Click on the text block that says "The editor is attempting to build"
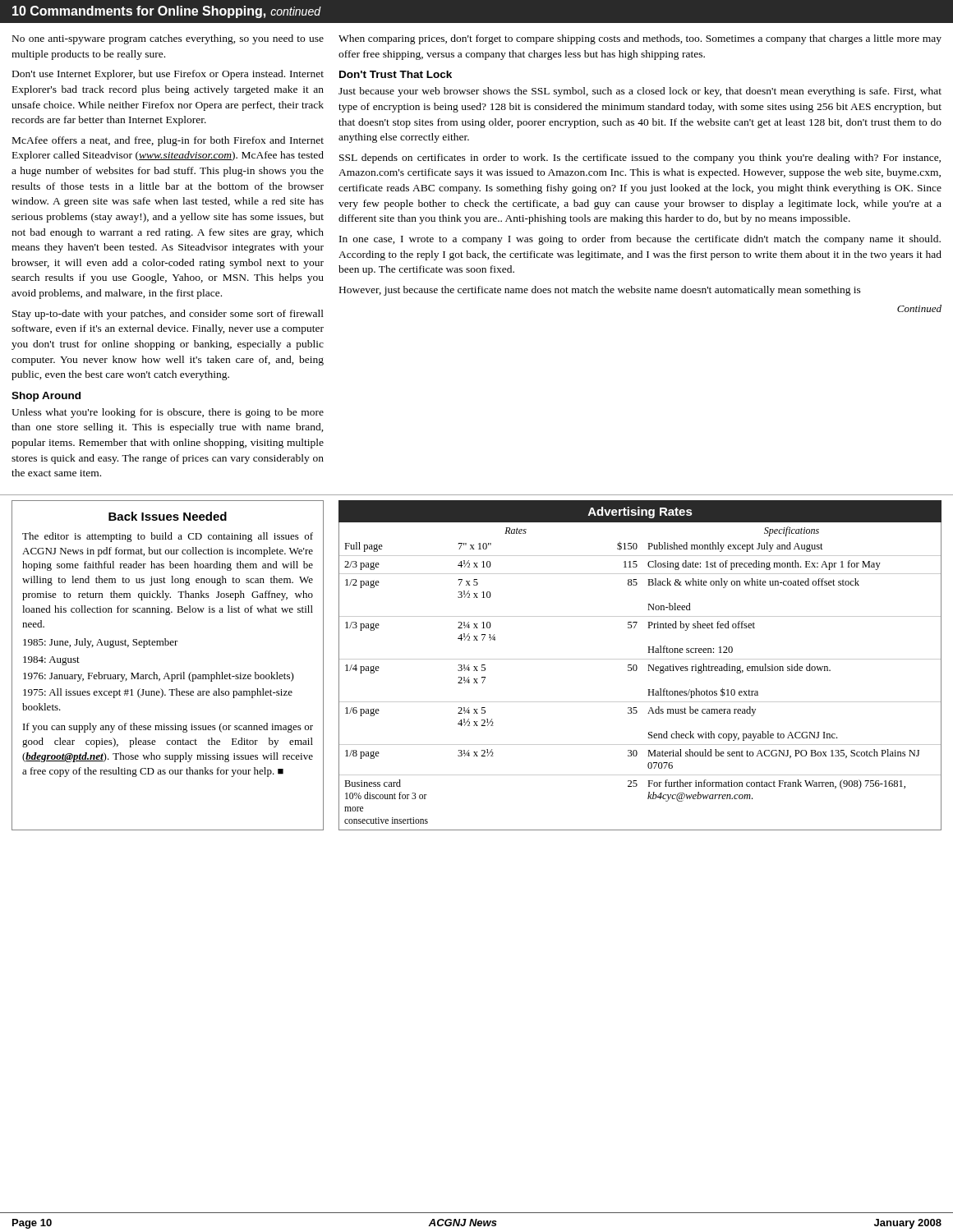This screenshot has height=1232, width=953. point(168,580)
